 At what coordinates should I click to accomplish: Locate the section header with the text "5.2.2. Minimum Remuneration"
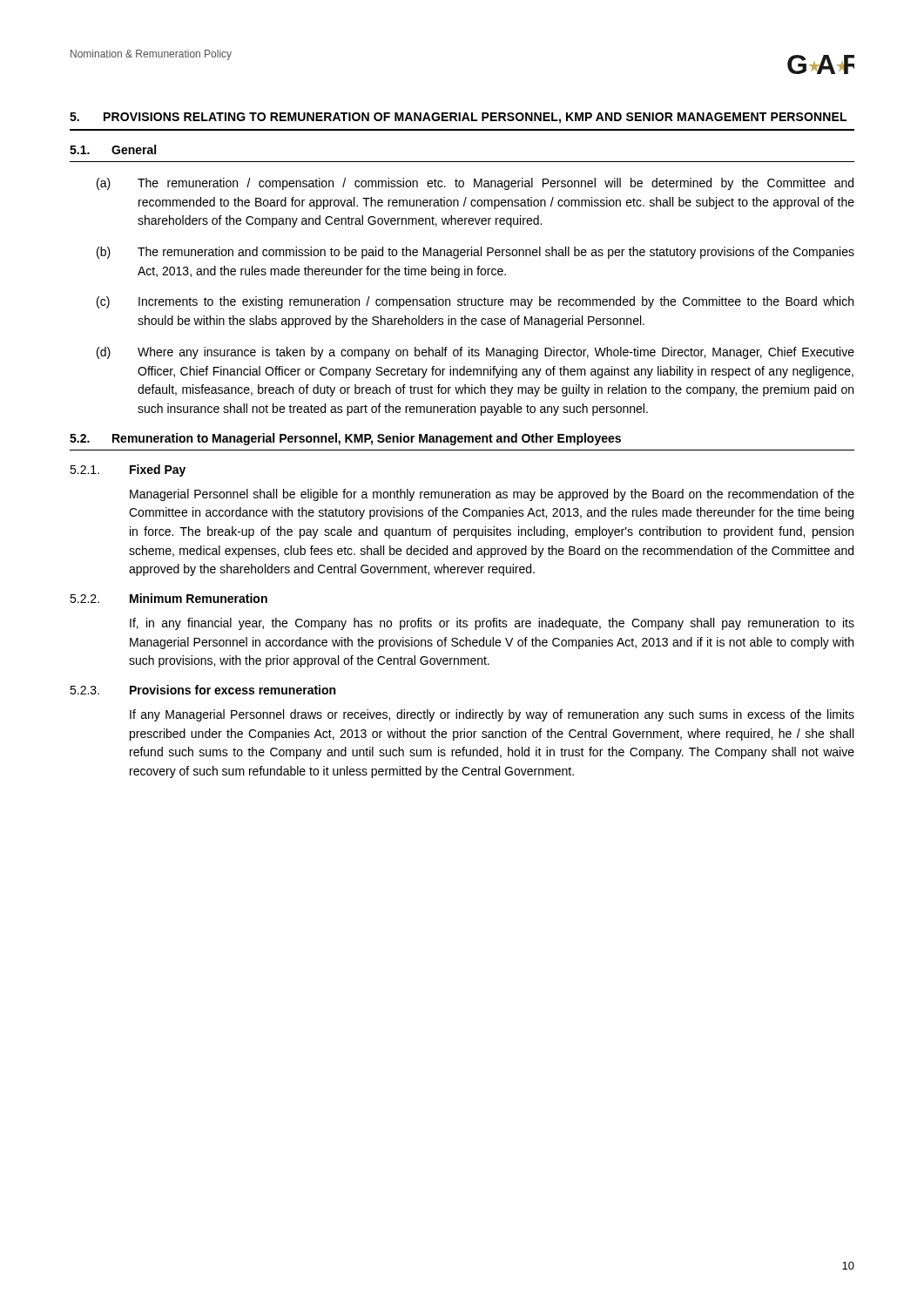point(169,598)
